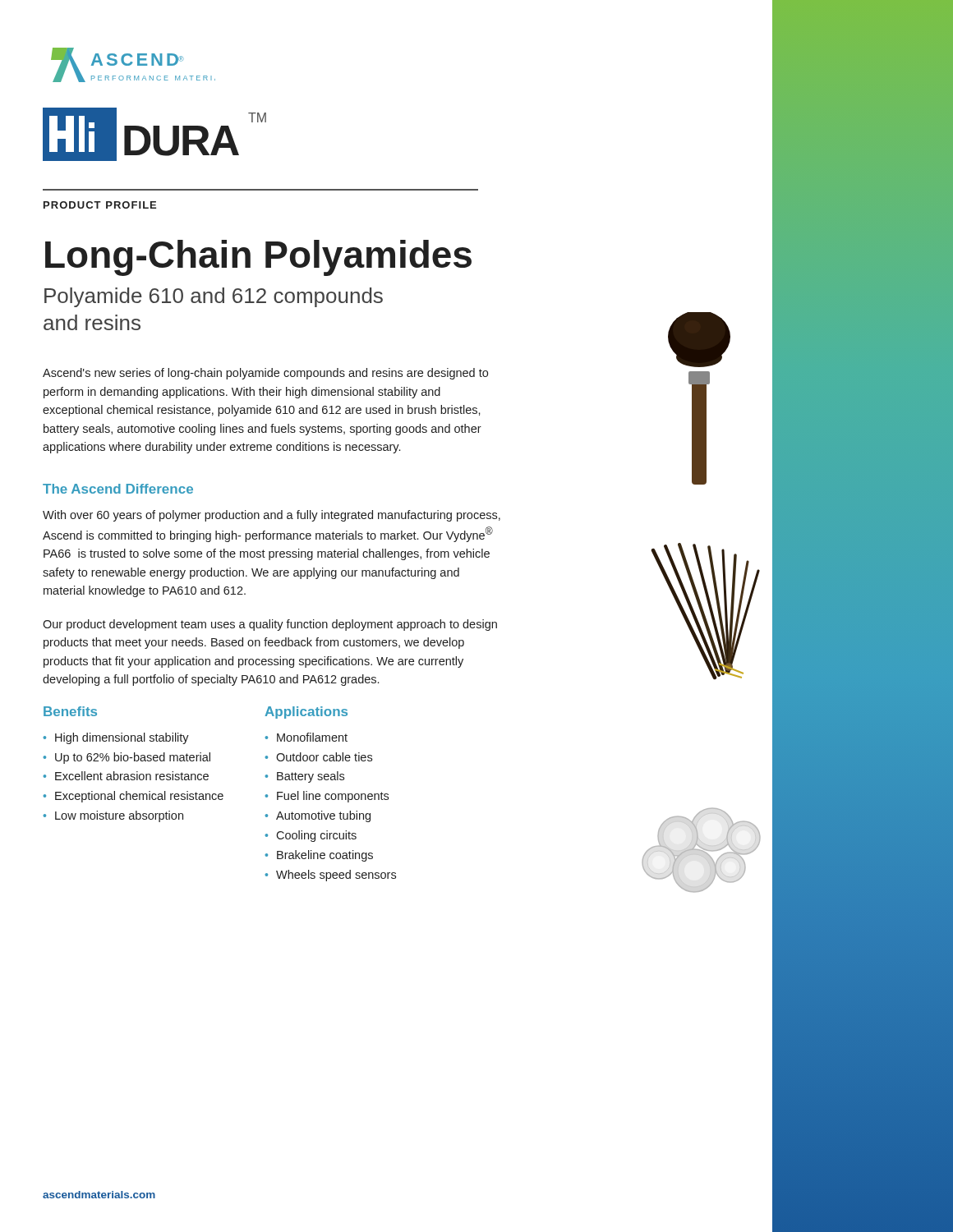Image resolution: width=953 pixels, height=1232 pixels.
Task: Select the text starting "Automotive tubing"
Action: pyautogui.click(x=324, y=816)
